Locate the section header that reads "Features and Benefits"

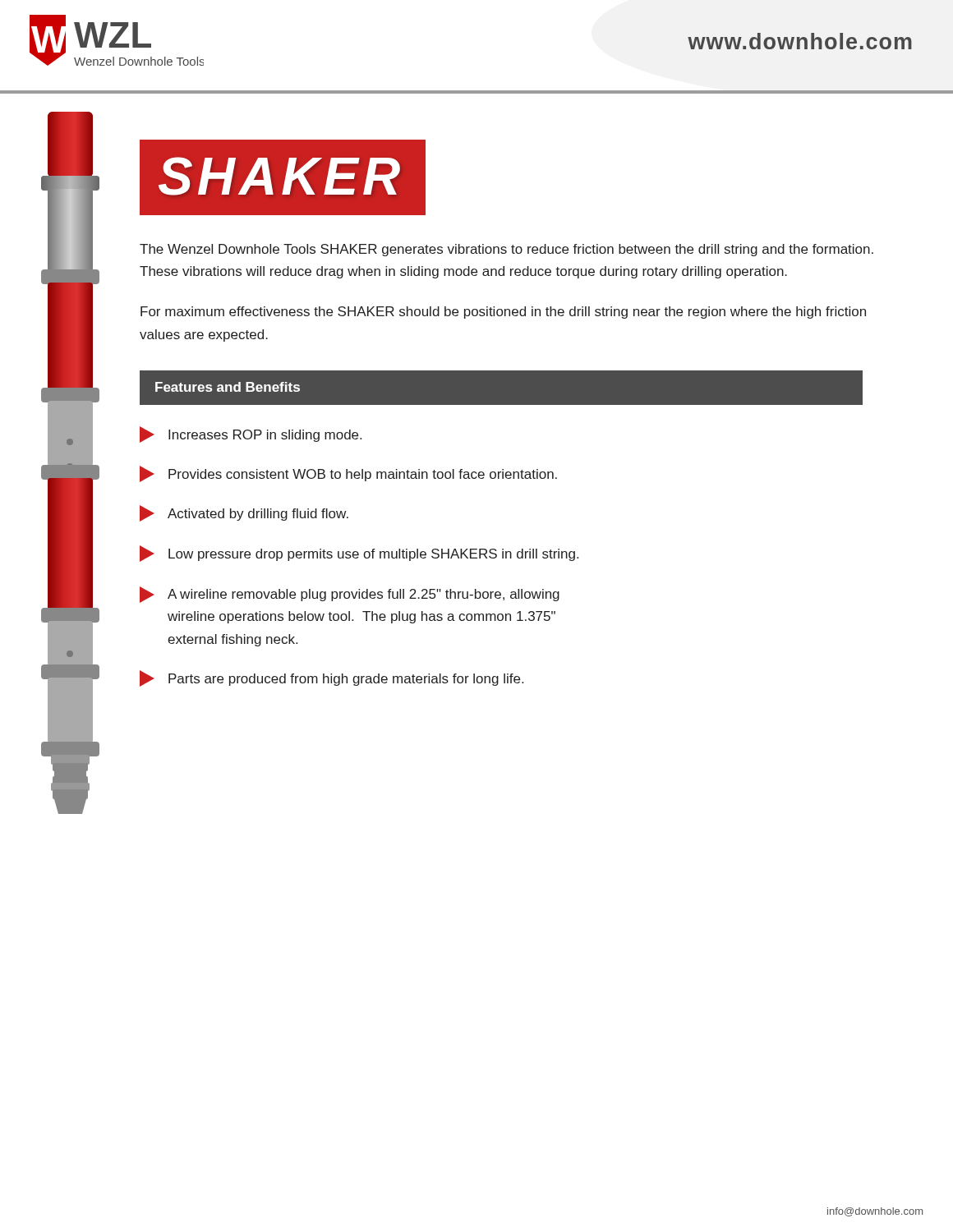[x=227, y=387]
